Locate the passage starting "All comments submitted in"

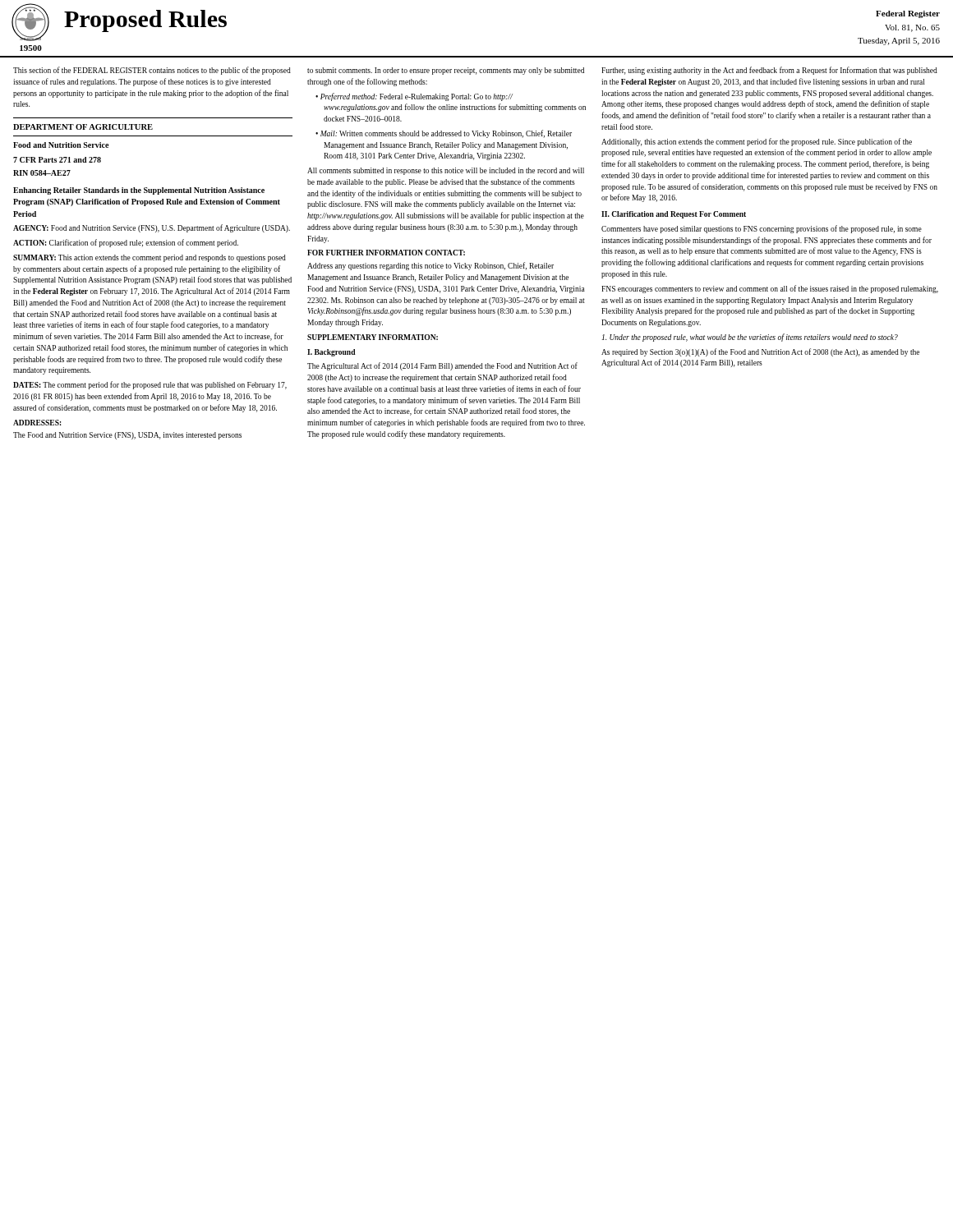click(446, 205)
